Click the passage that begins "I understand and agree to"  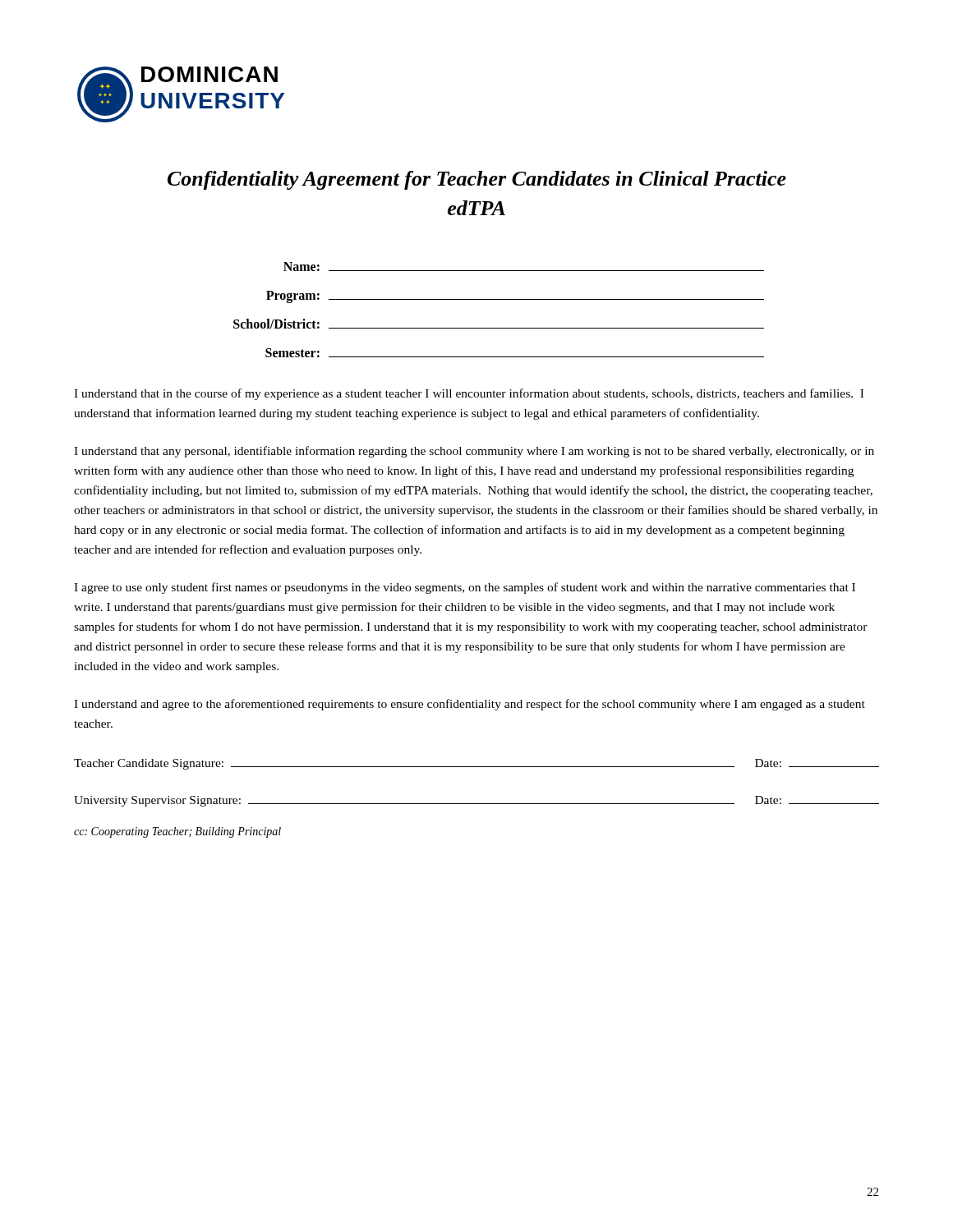(x=469, y=713)
